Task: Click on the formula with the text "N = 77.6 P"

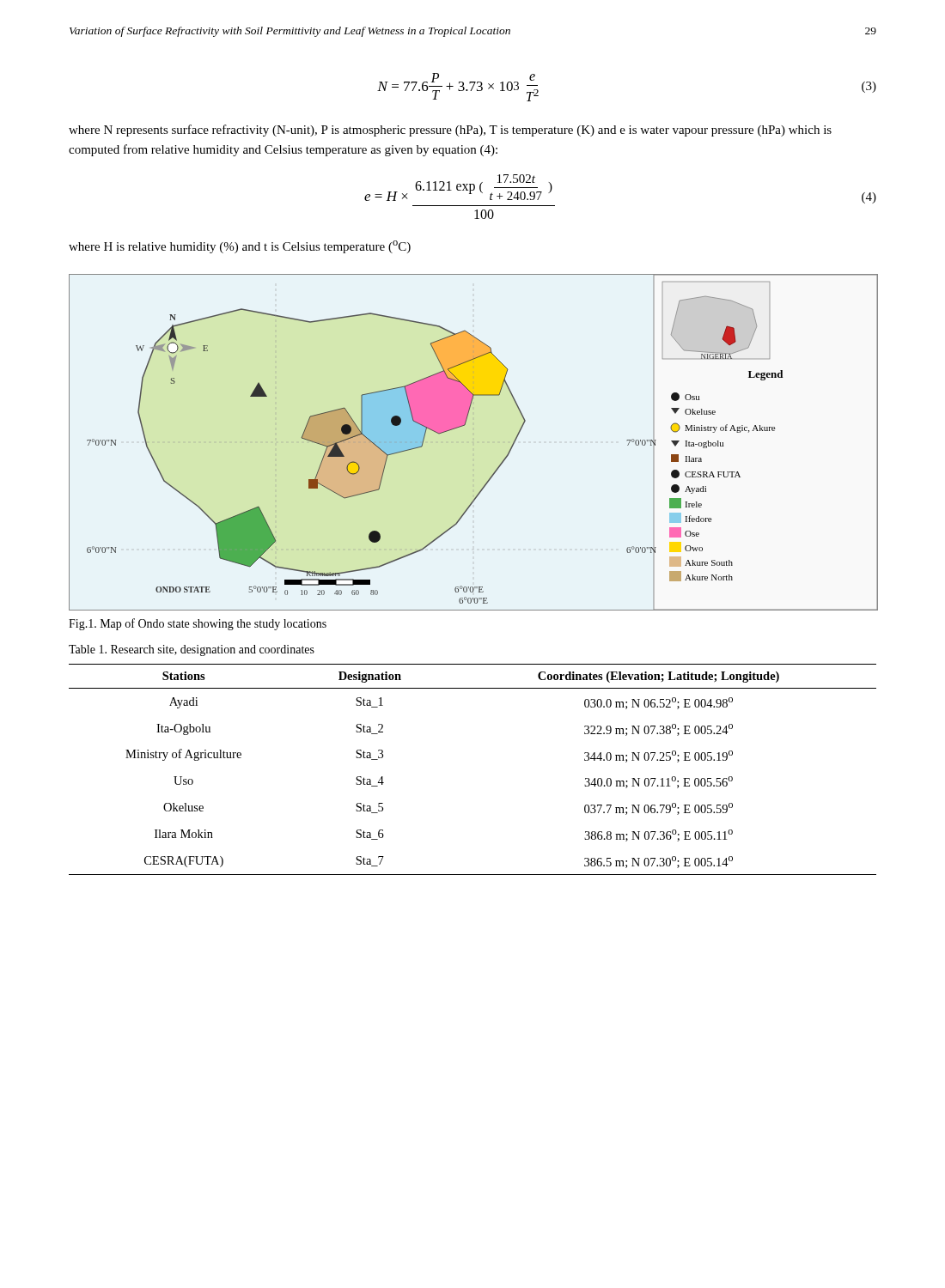Action: [472, 86]
